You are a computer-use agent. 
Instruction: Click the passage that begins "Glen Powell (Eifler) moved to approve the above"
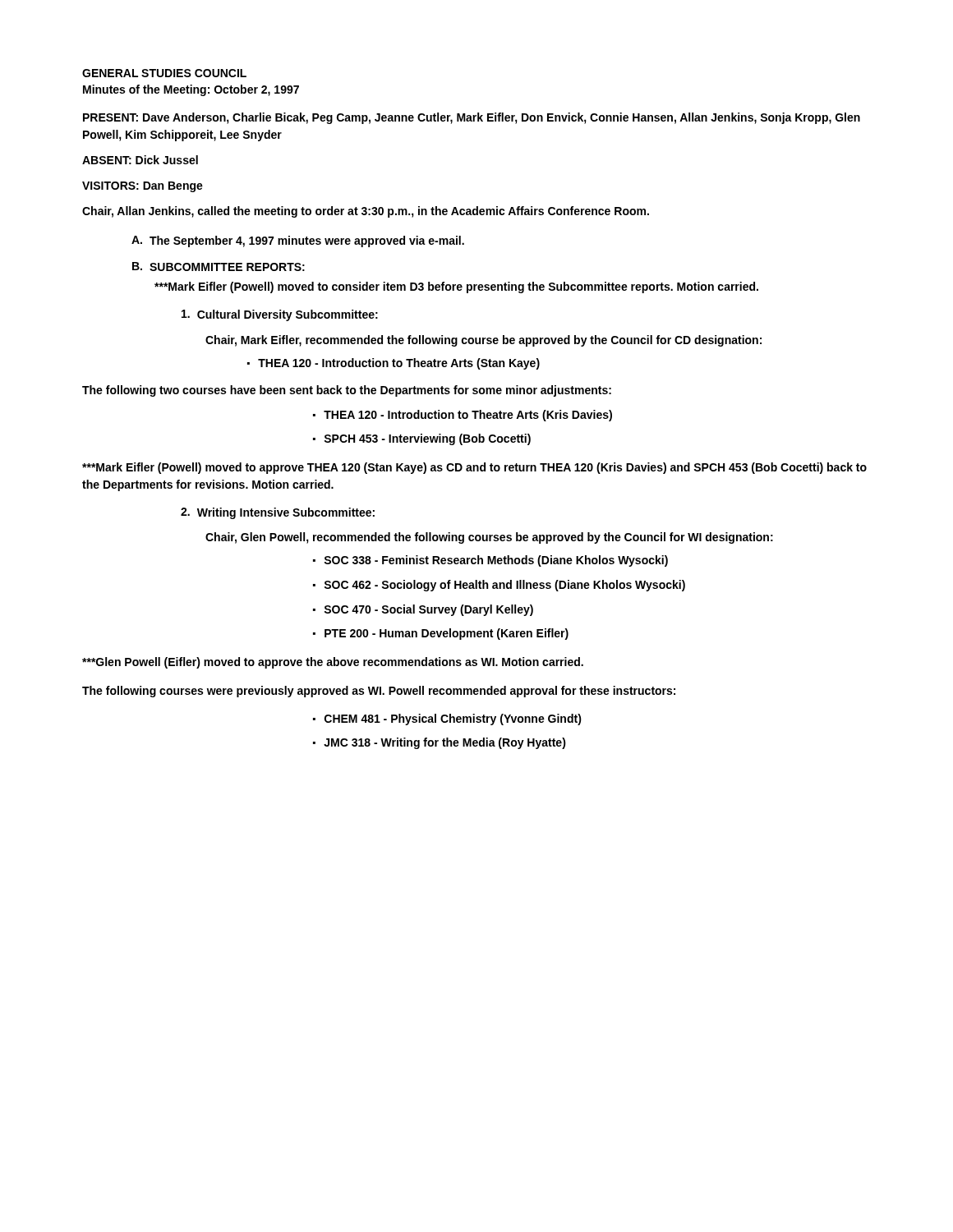tap(333, 662)
